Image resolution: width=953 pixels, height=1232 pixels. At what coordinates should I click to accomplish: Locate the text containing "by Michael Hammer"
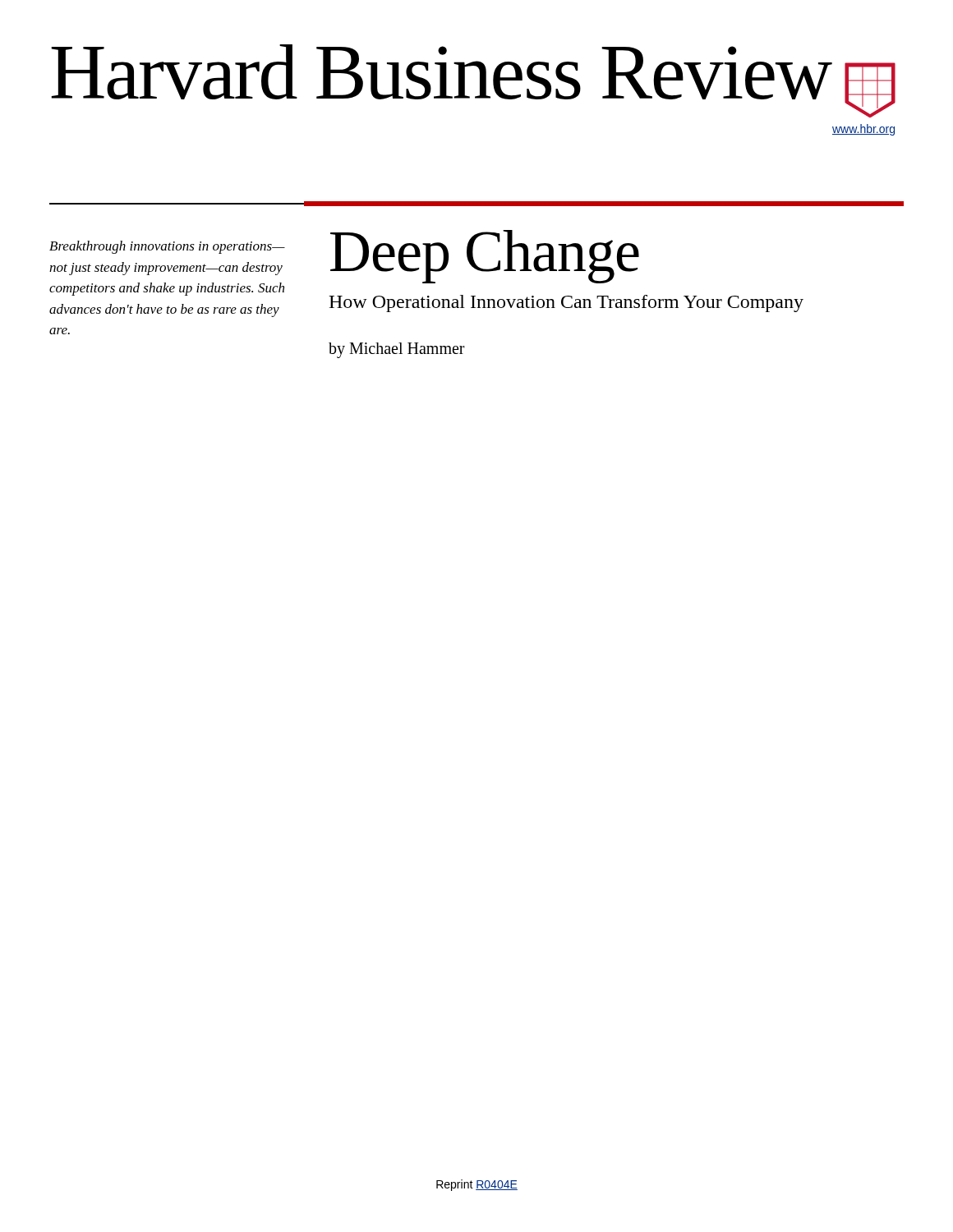tap(397, 350)
